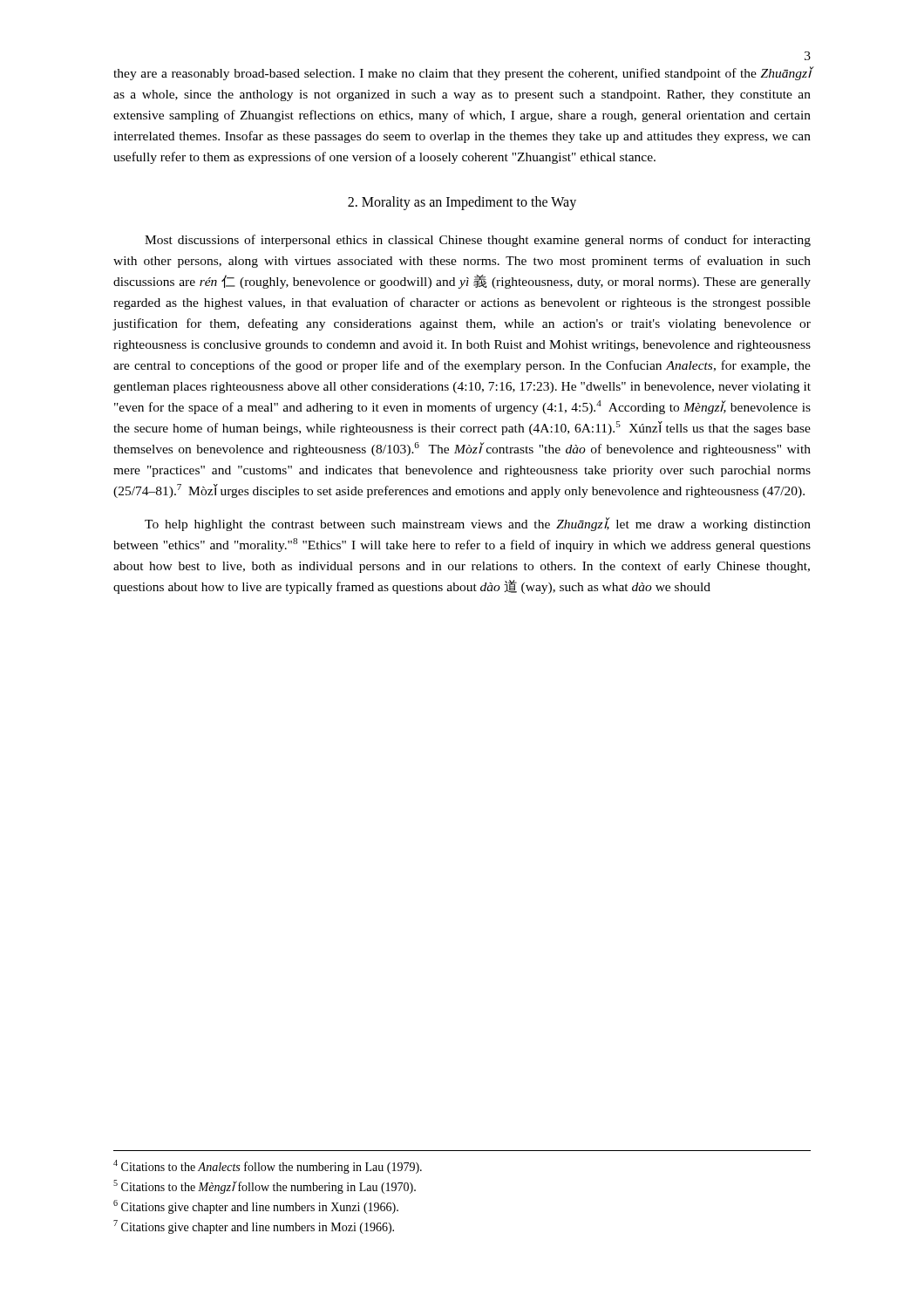Point to the block beginning "they are a reasonably broad-based selection. I"
The width and height of the screenshot is (924, 1308).
click(x=462, y=115)
